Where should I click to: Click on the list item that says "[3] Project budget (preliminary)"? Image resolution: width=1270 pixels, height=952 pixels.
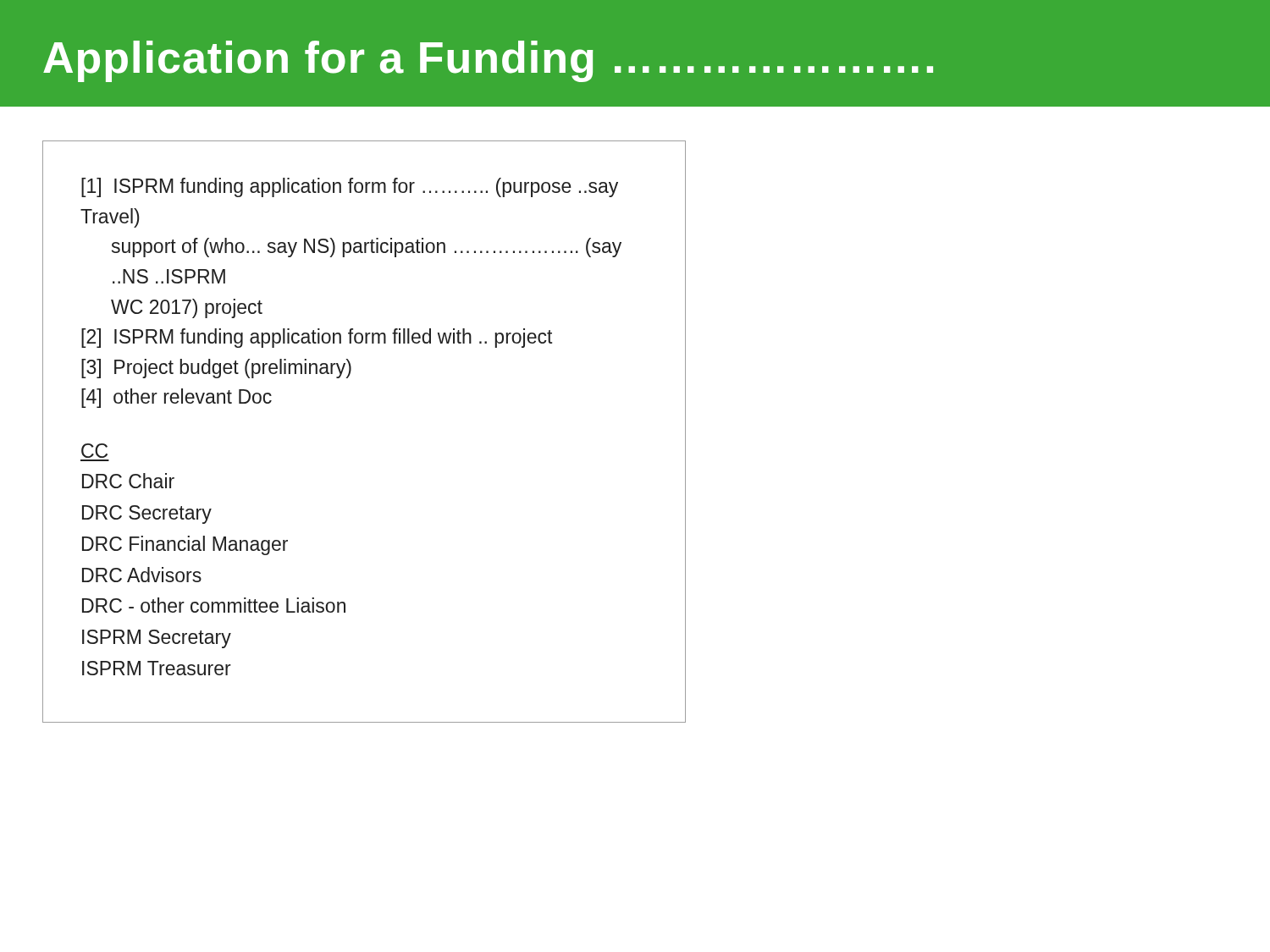point(216,367)
